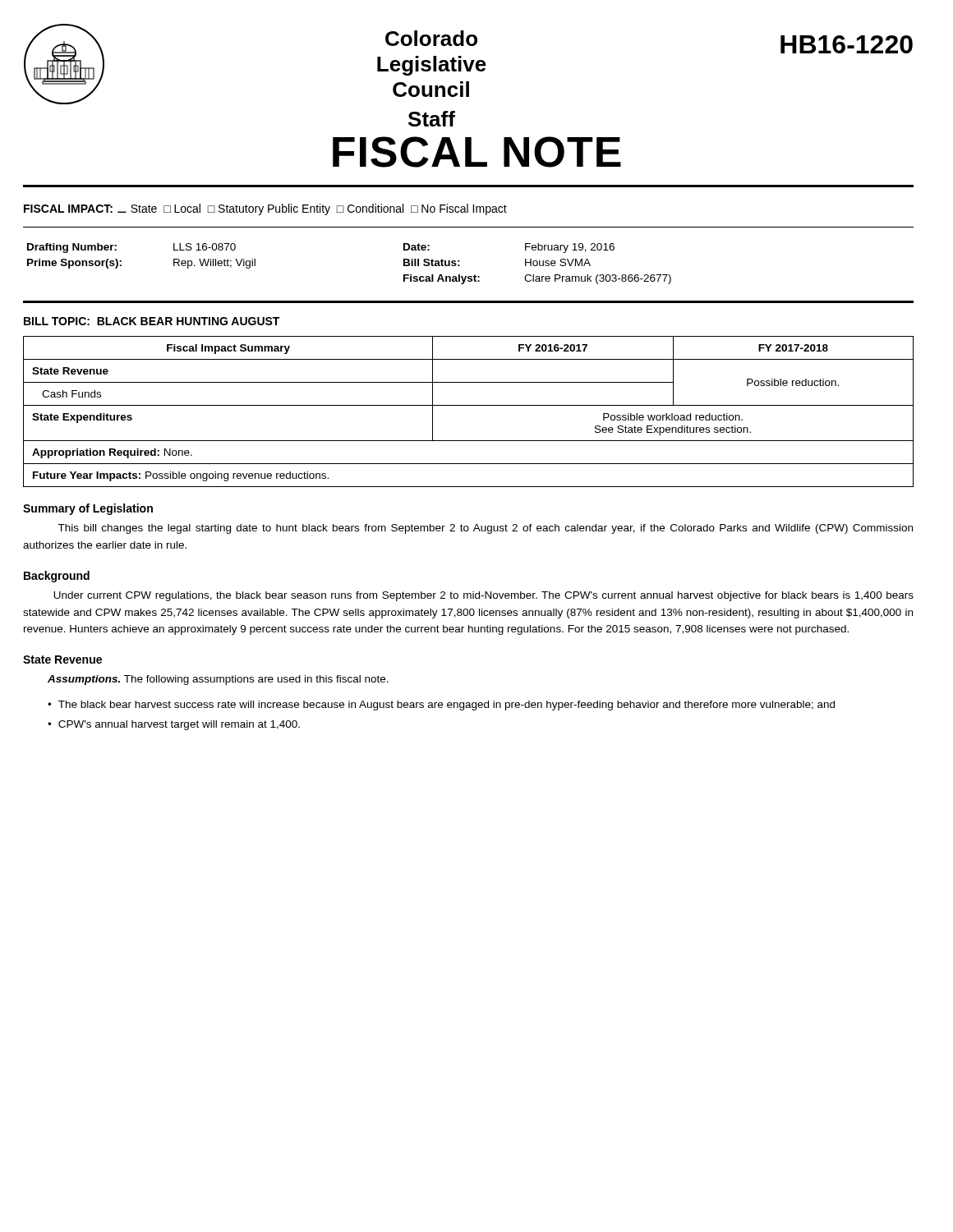This screenshot has height=1232, width=953.
Task: Navigate to the element starting "Summary of Legislation"
Action: tap(88, 508)
